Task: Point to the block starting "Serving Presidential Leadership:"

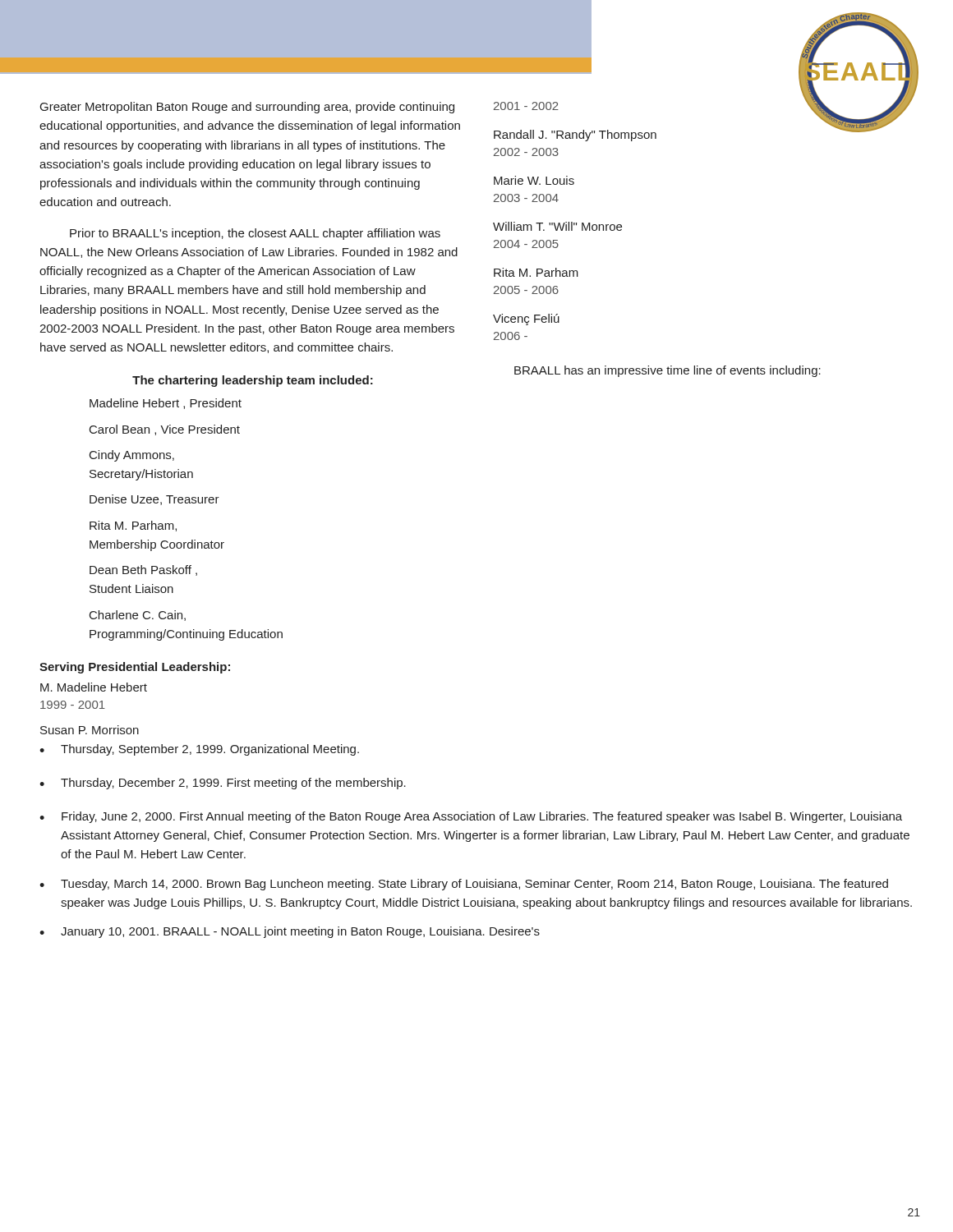Action: 135,667
